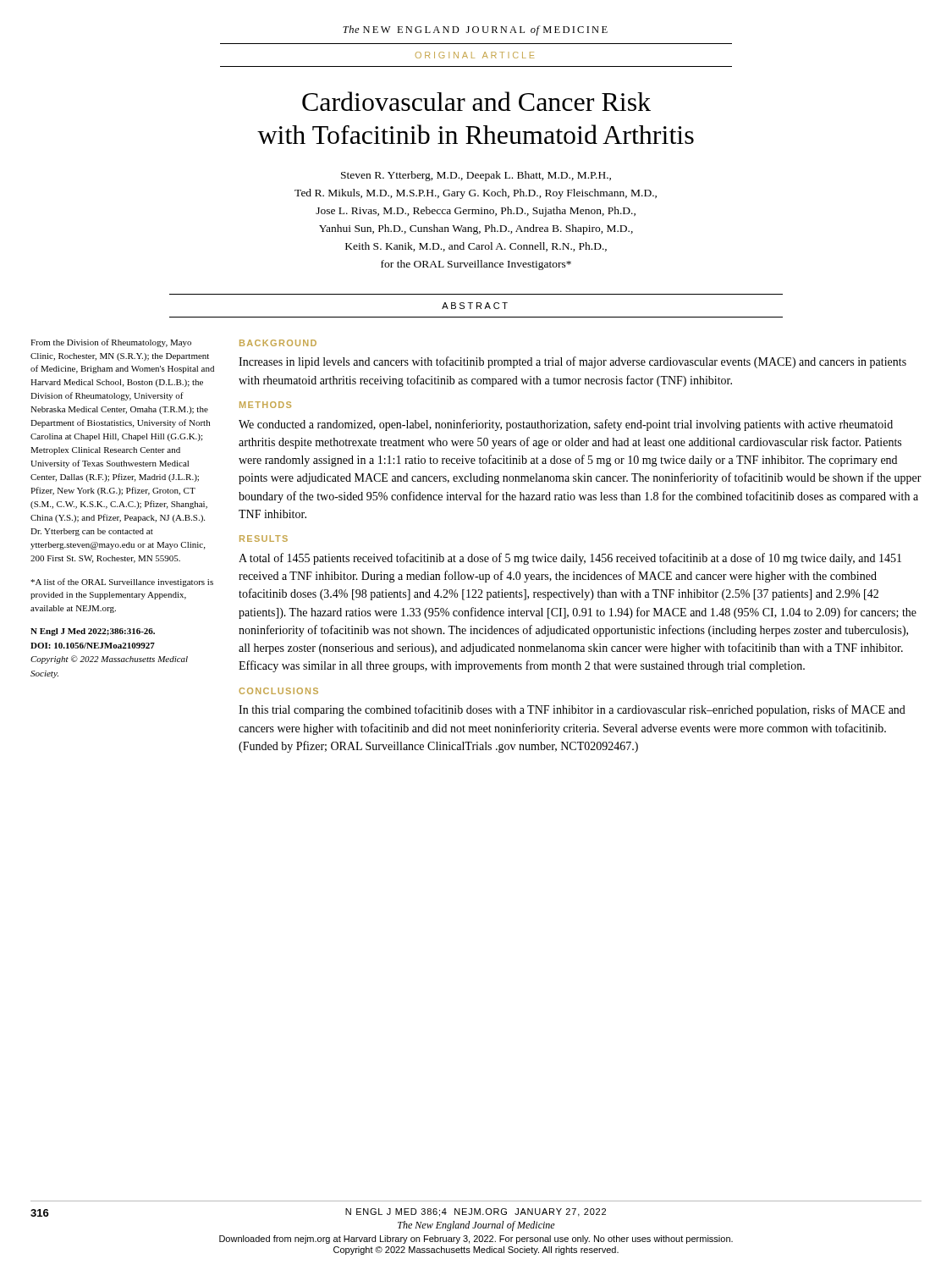952x1270 pixels.
Task: Locate the text block that says "In this trial comparing the combined tofacitinib doses"
Action: pyautogui.click(x=572, y=728)
